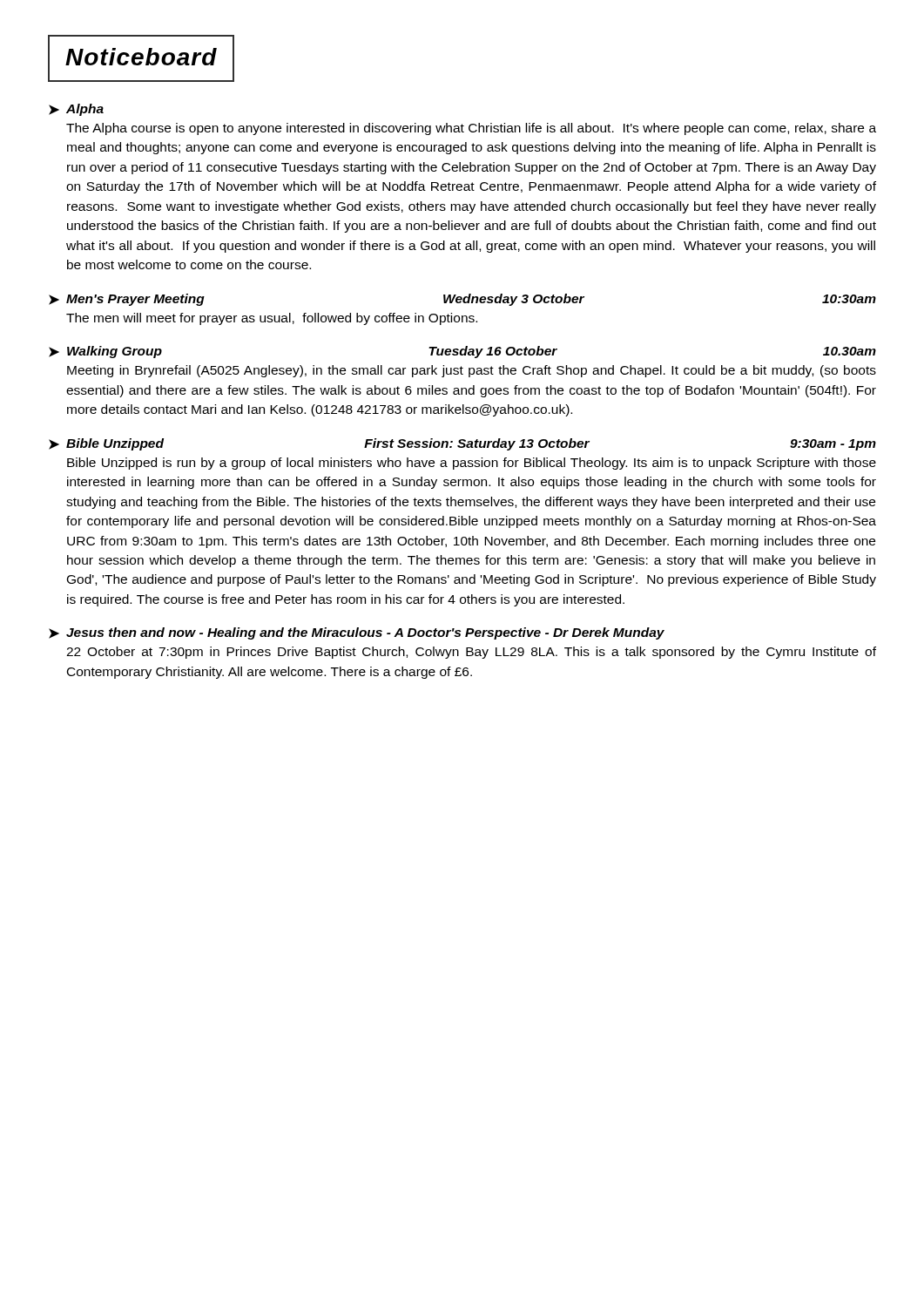
Task: Find the block on this page that starts "➤ Men's Prayer Meeting Wednesday 3 October"
Action: 462,309
